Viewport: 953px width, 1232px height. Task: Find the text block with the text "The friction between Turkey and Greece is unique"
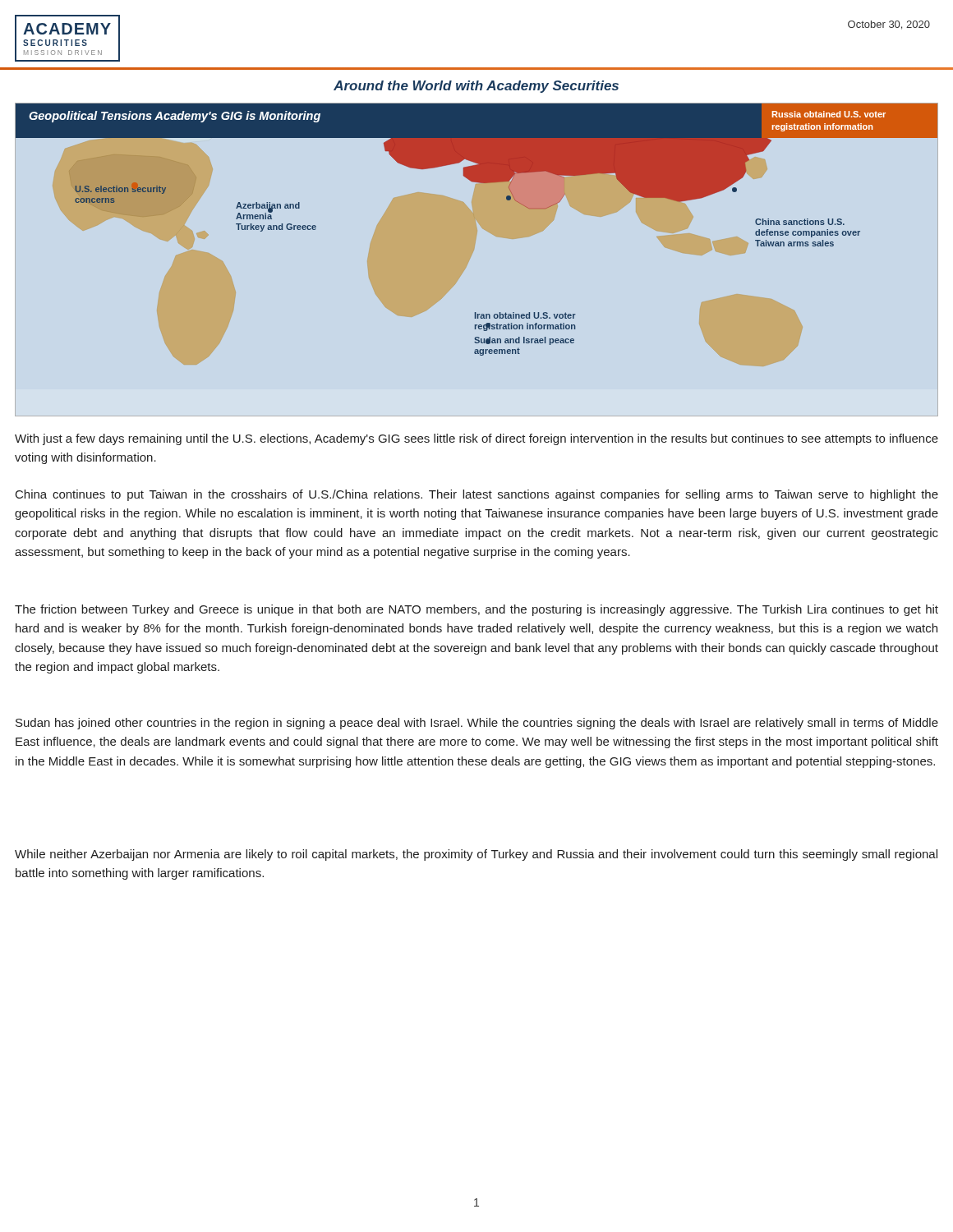coord(476,638)
